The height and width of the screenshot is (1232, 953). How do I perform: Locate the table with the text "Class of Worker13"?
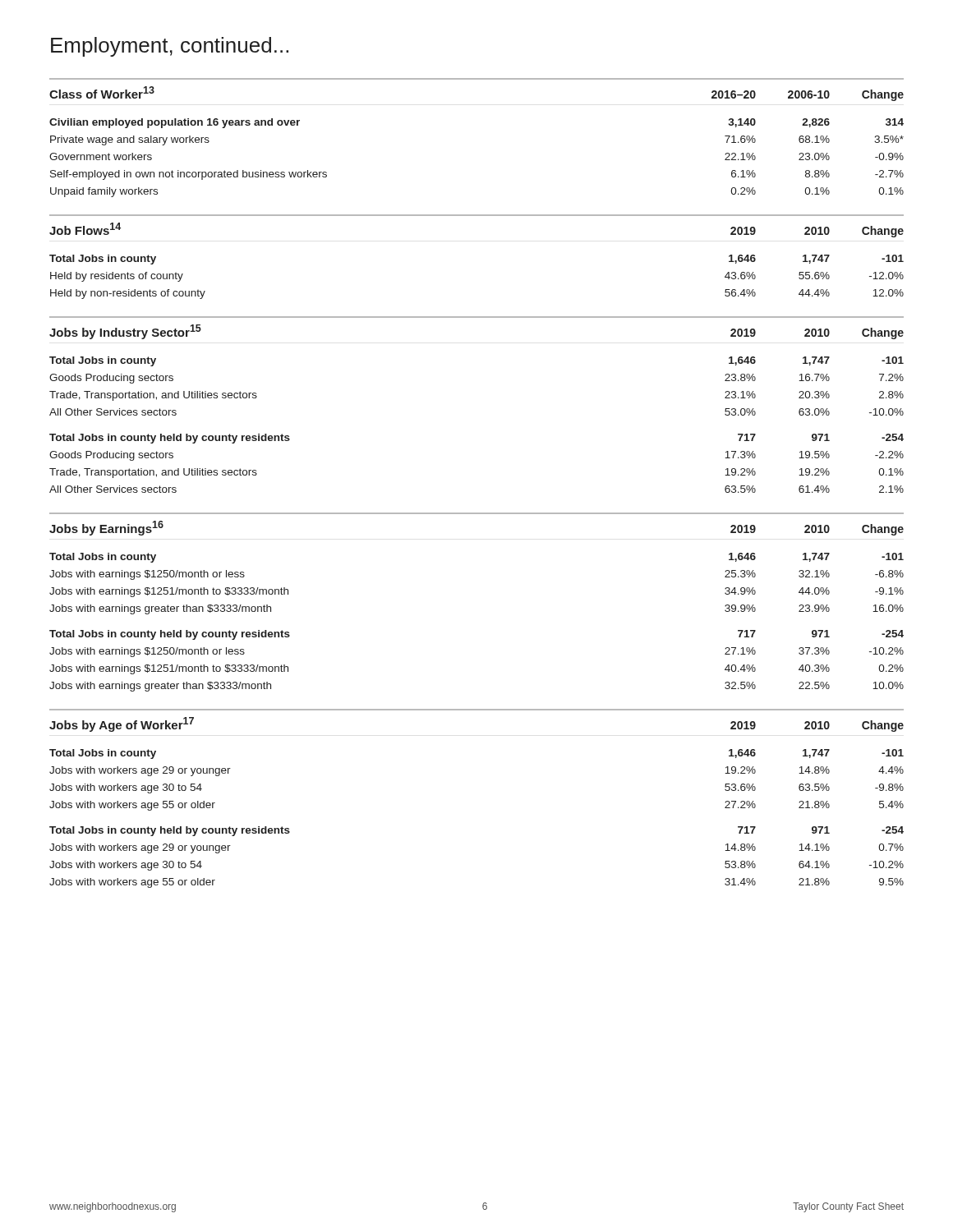coord(476,139)
